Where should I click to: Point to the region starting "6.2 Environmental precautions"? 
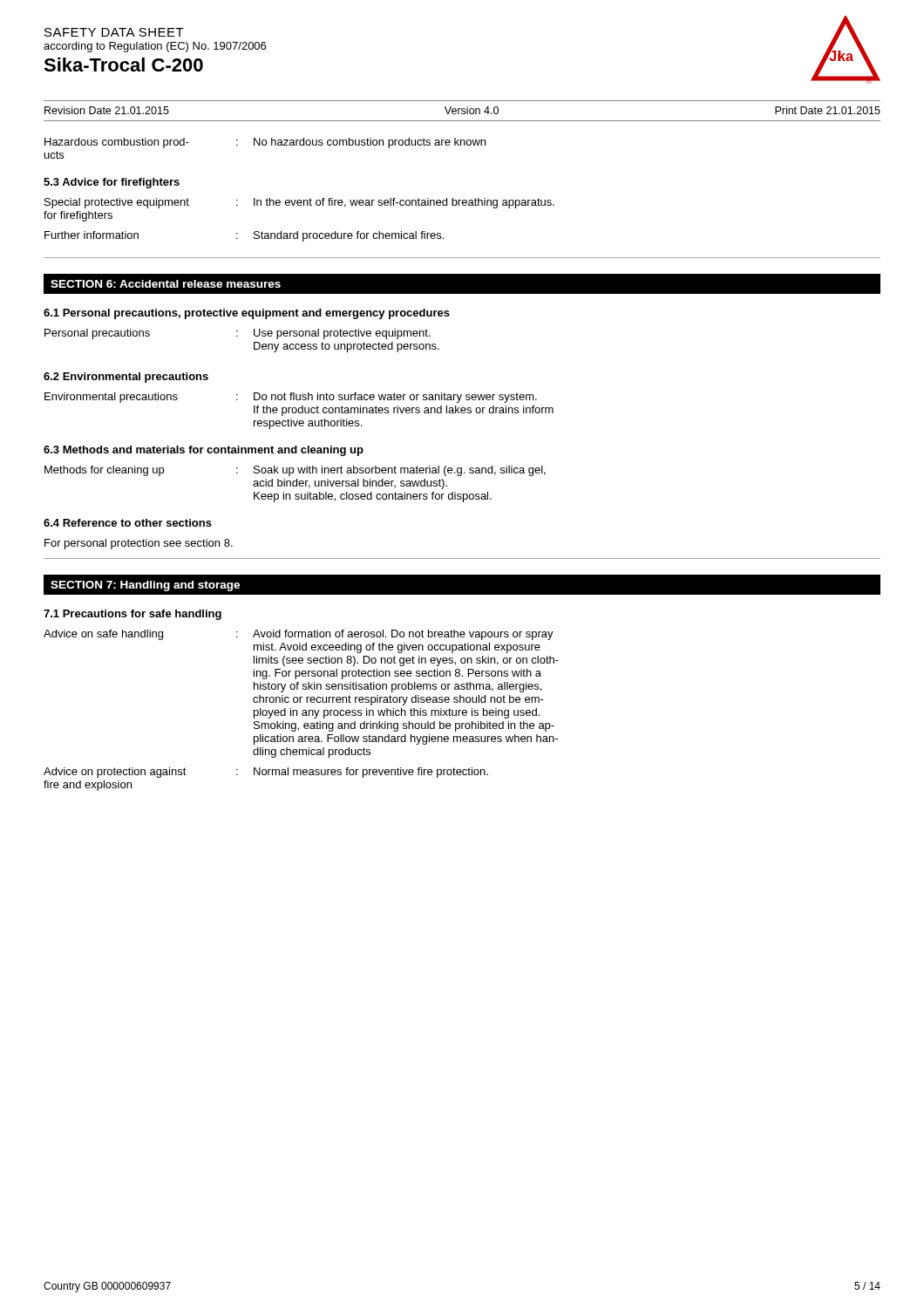pyautogui.click(x=126, y=376)
